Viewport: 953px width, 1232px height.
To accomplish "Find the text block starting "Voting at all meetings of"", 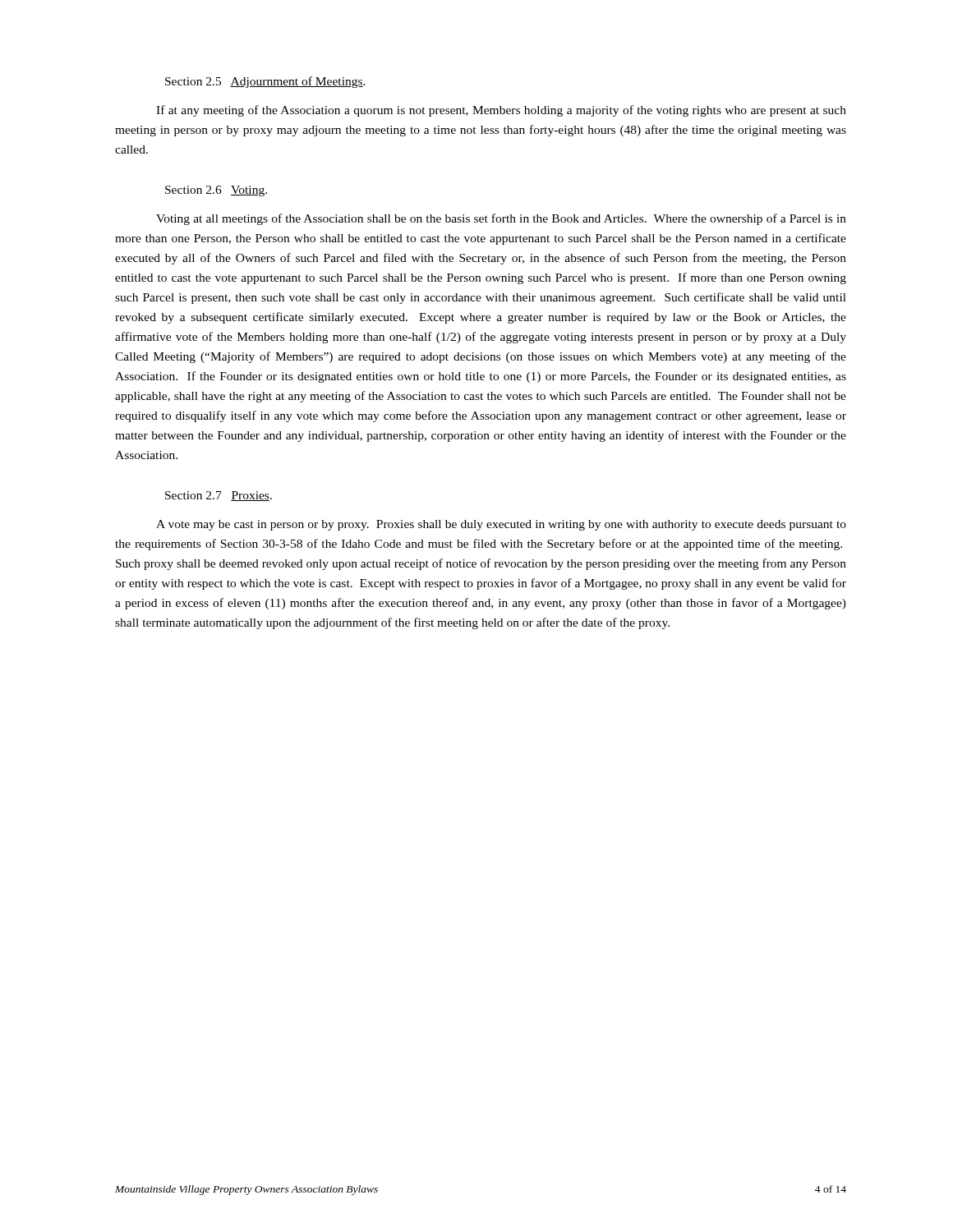I will [481, 336].
